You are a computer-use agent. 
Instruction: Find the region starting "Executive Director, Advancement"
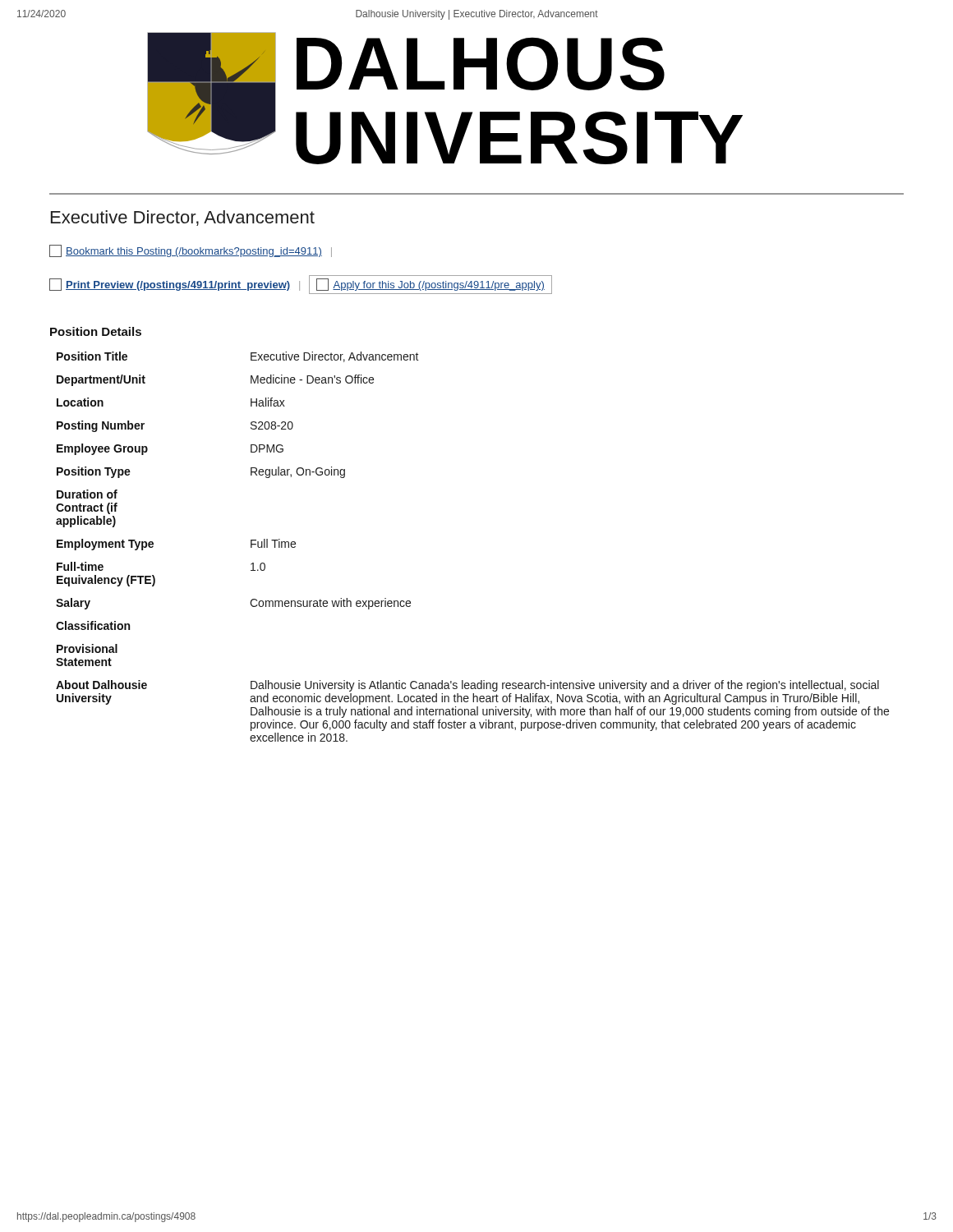[182, 218]
